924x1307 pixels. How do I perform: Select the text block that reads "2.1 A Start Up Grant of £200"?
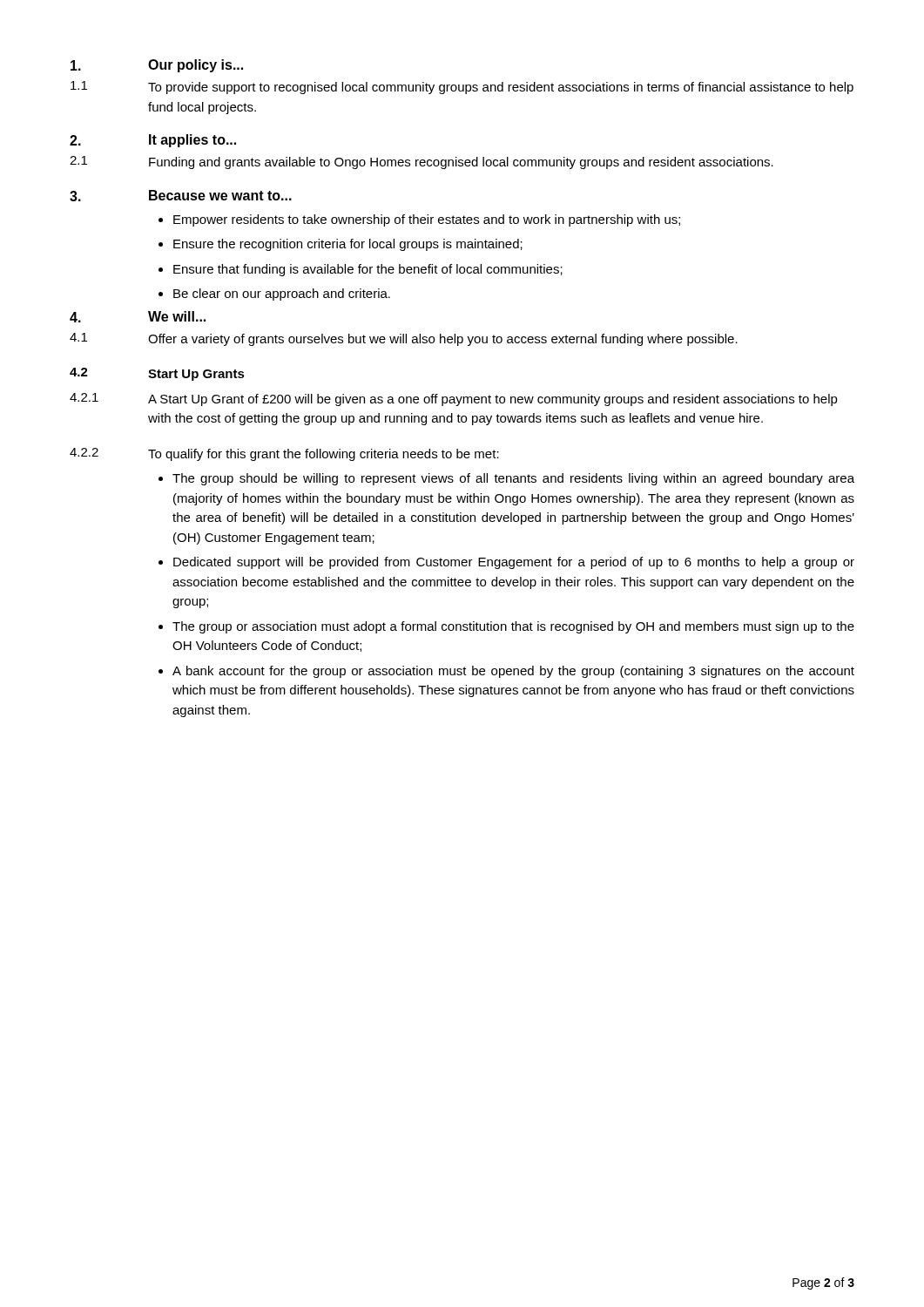[462, 409]
